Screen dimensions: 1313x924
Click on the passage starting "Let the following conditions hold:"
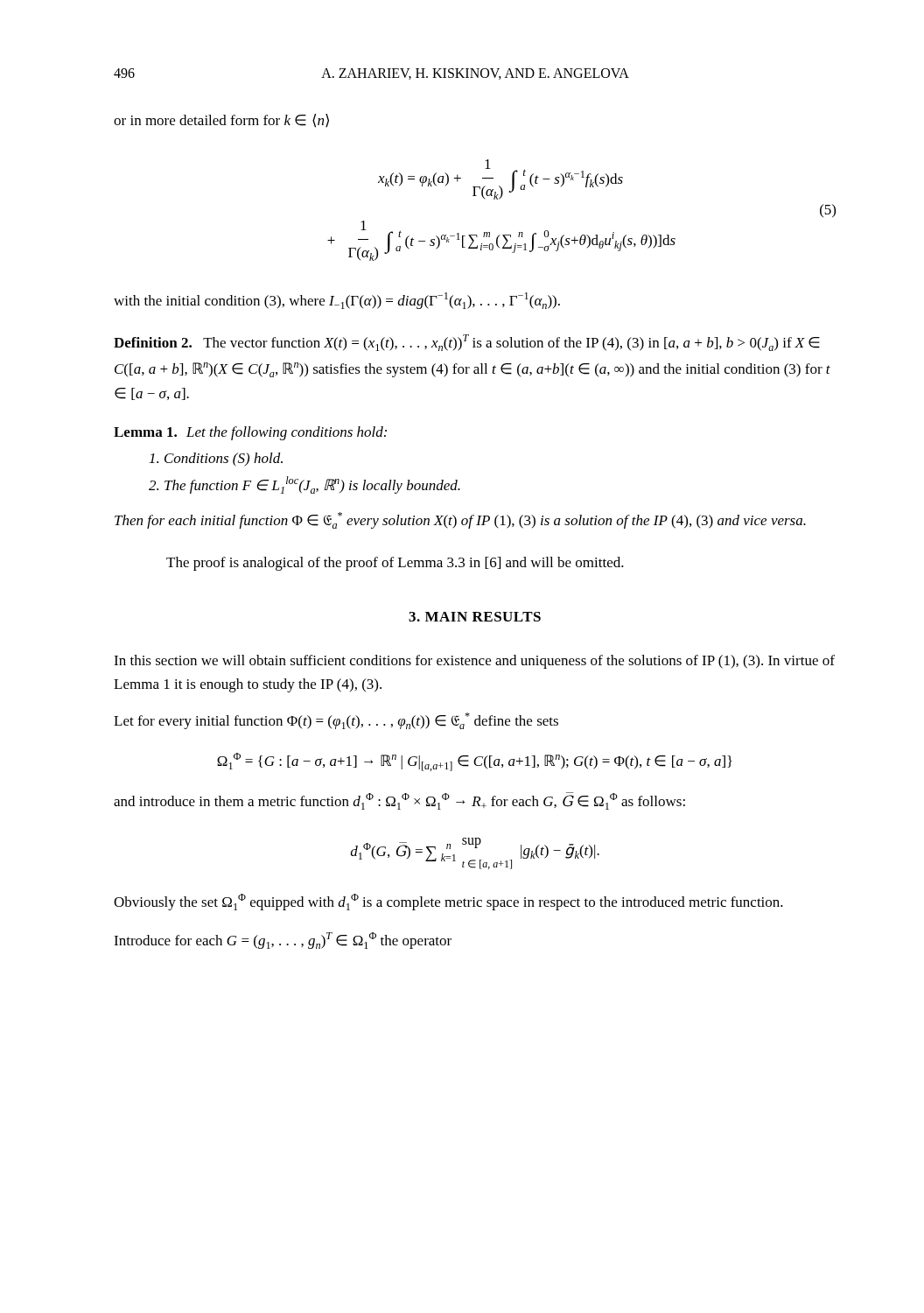tap(287, 432)
